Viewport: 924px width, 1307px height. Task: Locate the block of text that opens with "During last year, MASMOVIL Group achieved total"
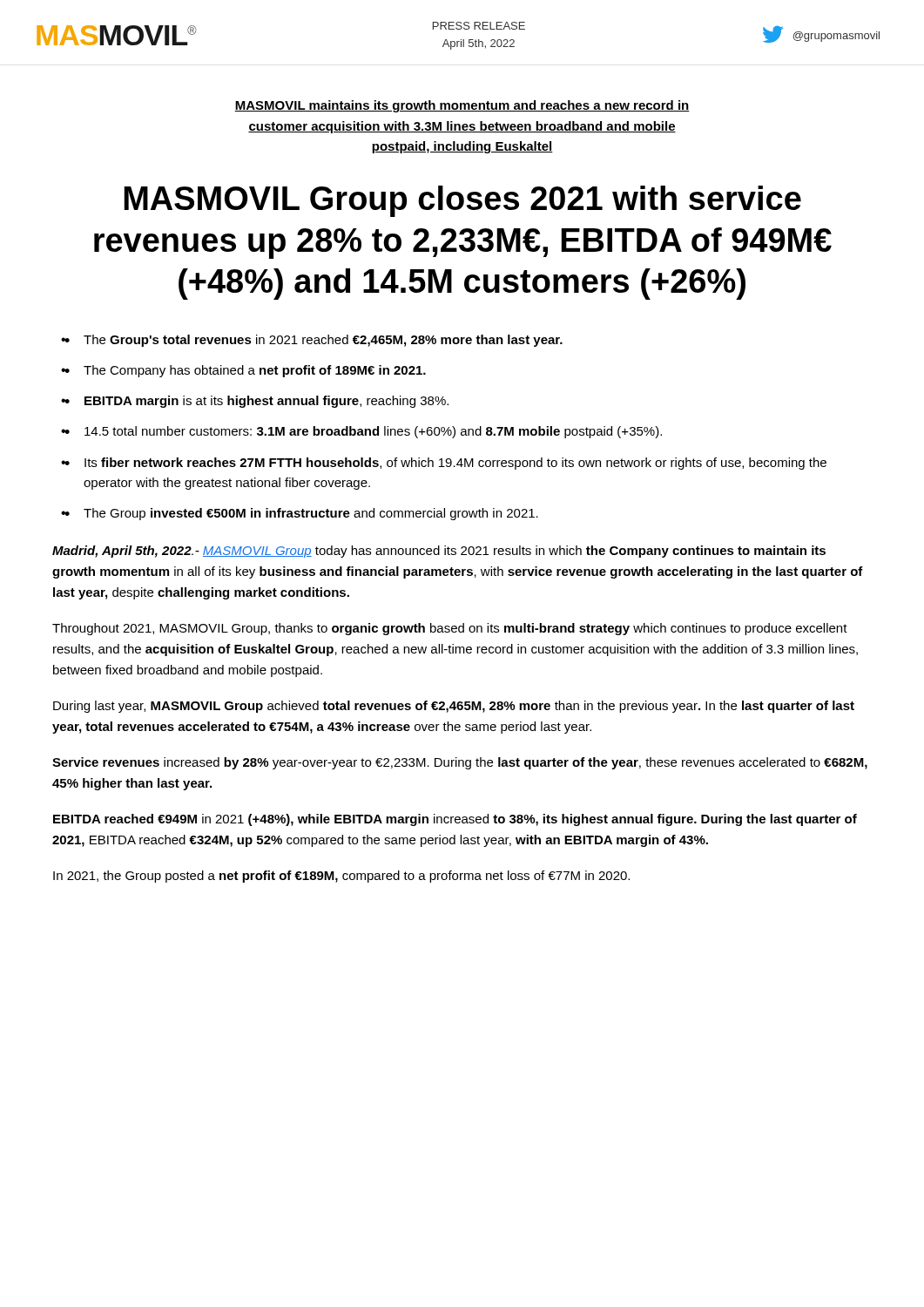[x=453, y=716]
